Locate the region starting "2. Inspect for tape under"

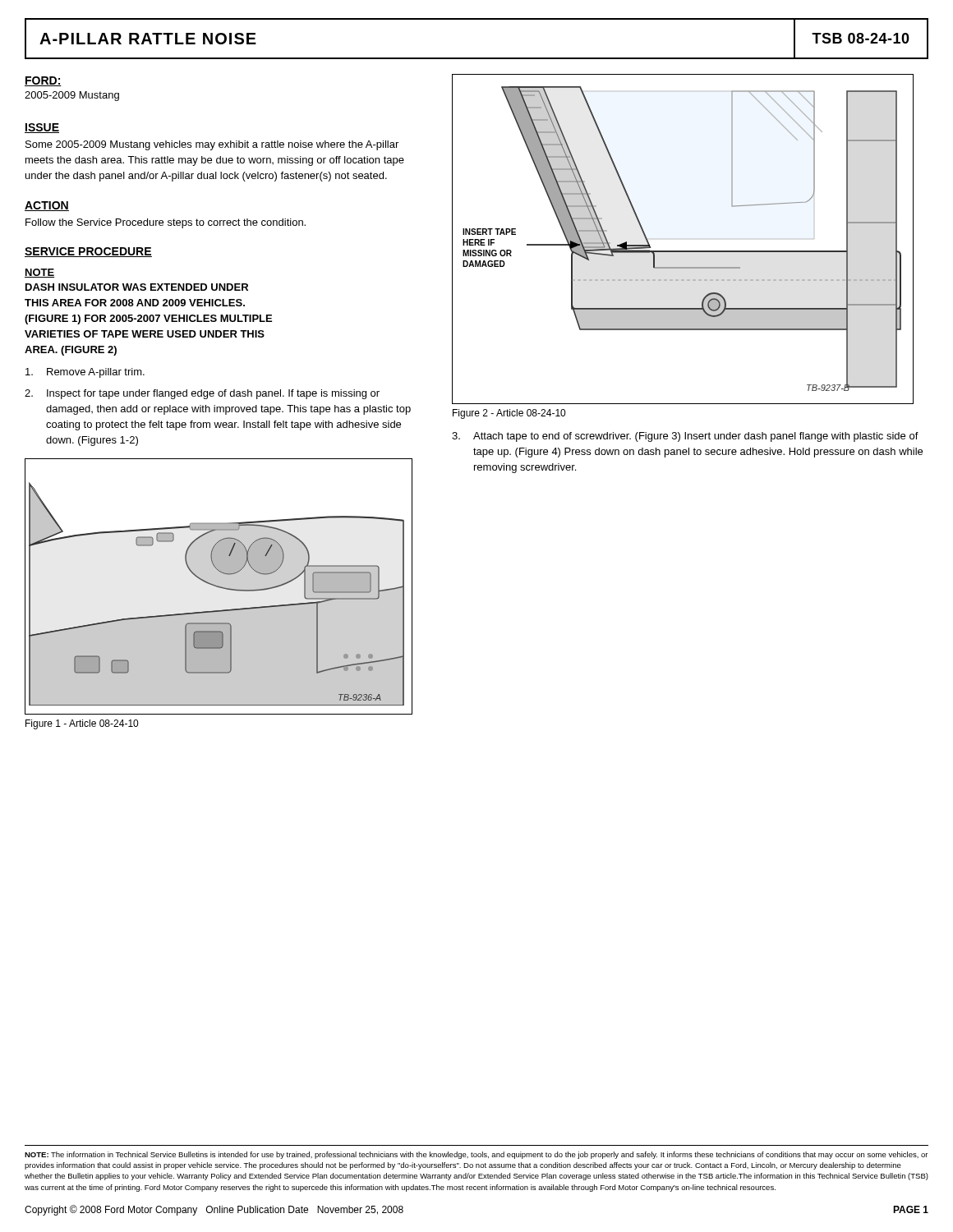point(226,417)
